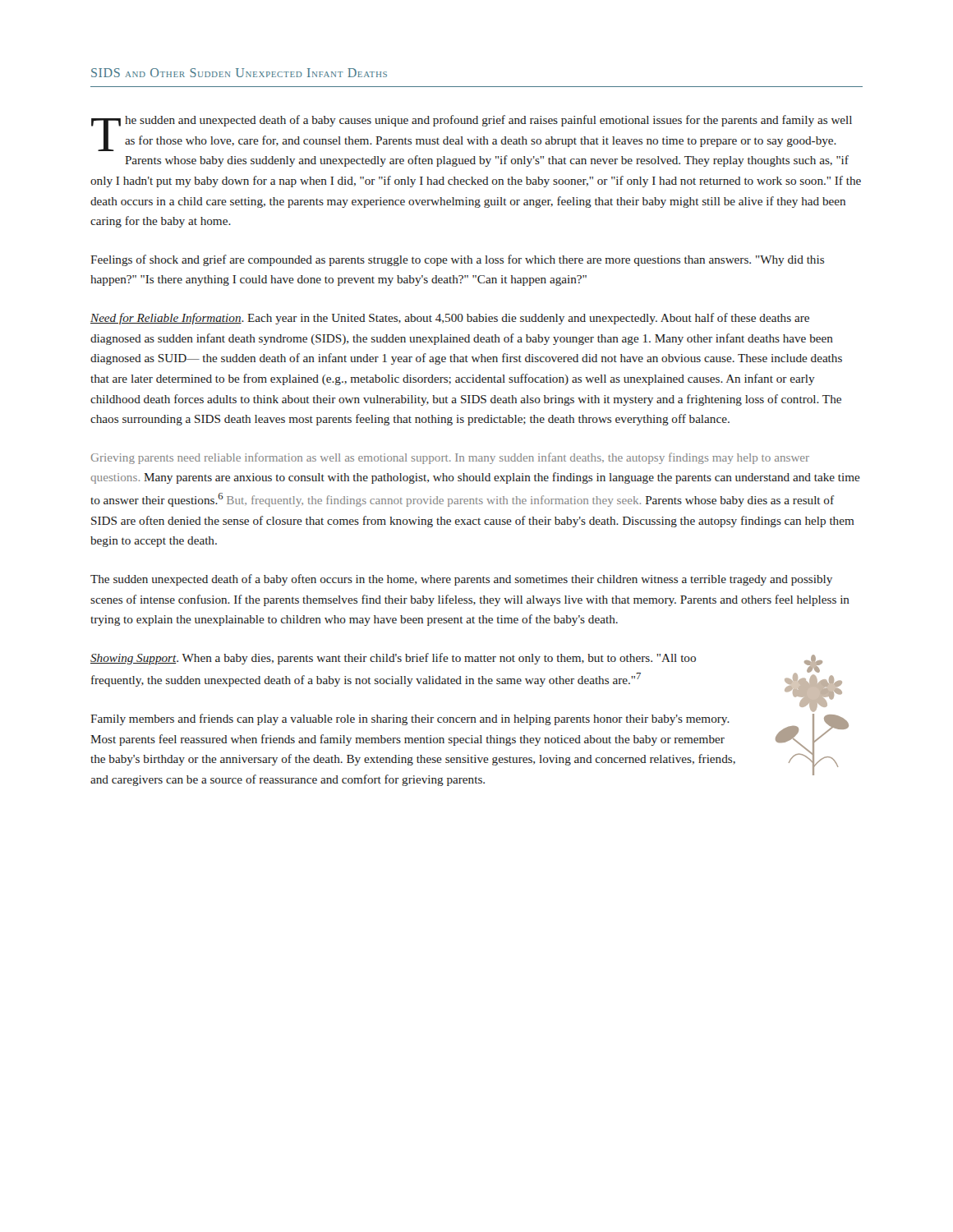
Task: Locate the text block with the text "The sudden and unexpected death of a"
Action: point(476,169)
